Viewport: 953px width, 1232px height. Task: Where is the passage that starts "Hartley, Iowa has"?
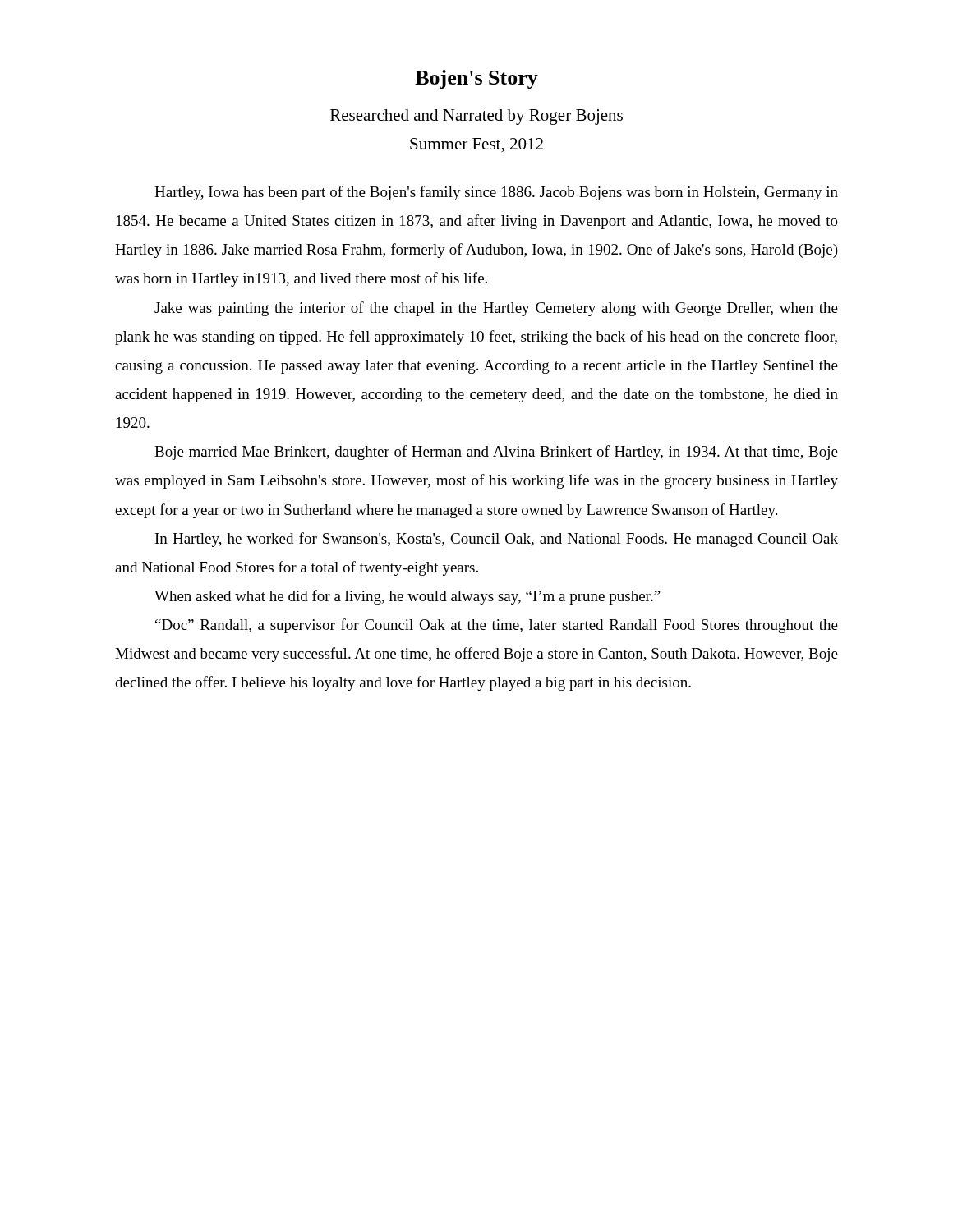(x=476, y=235)
